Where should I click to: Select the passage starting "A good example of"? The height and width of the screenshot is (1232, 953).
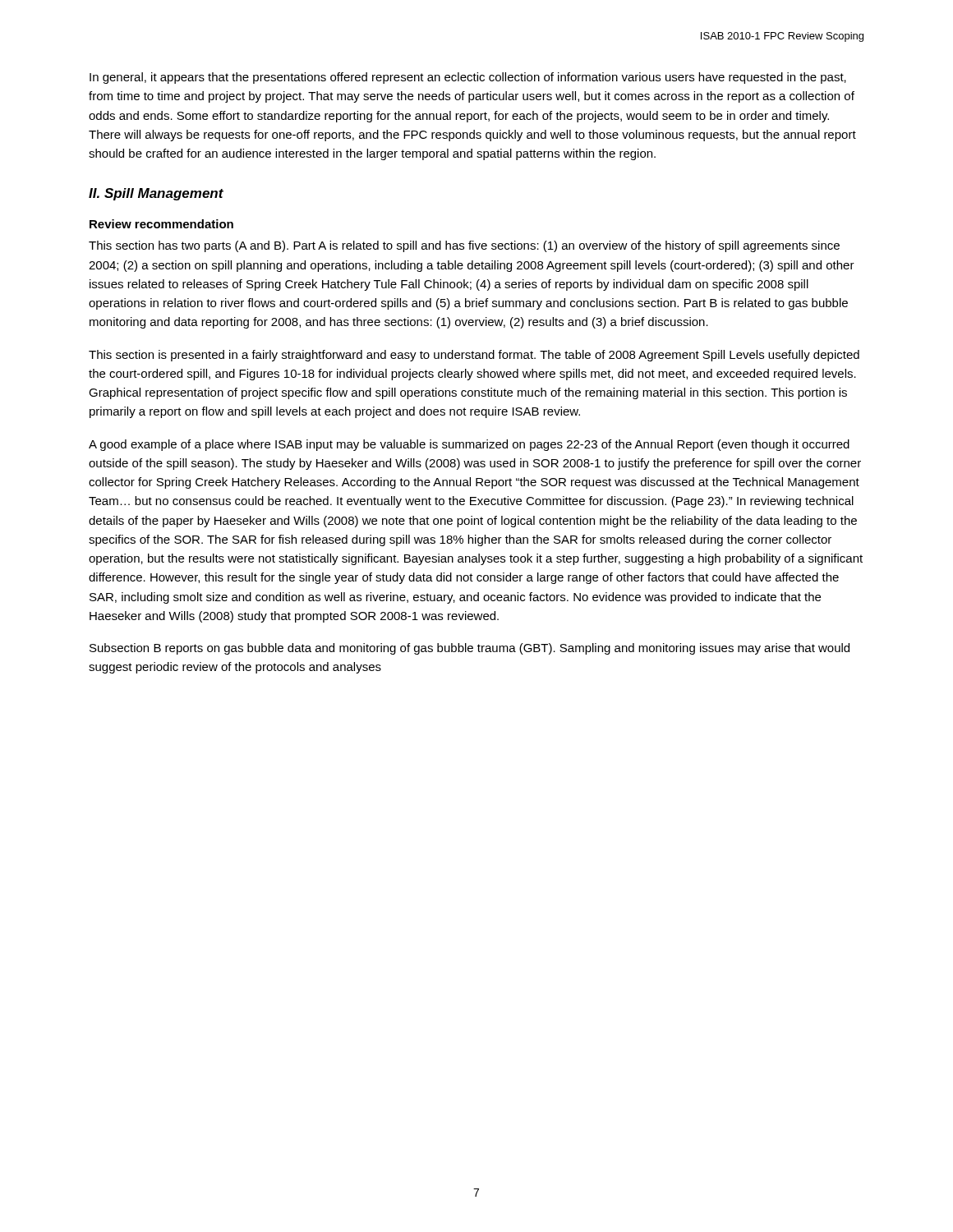tap(476, 530)
